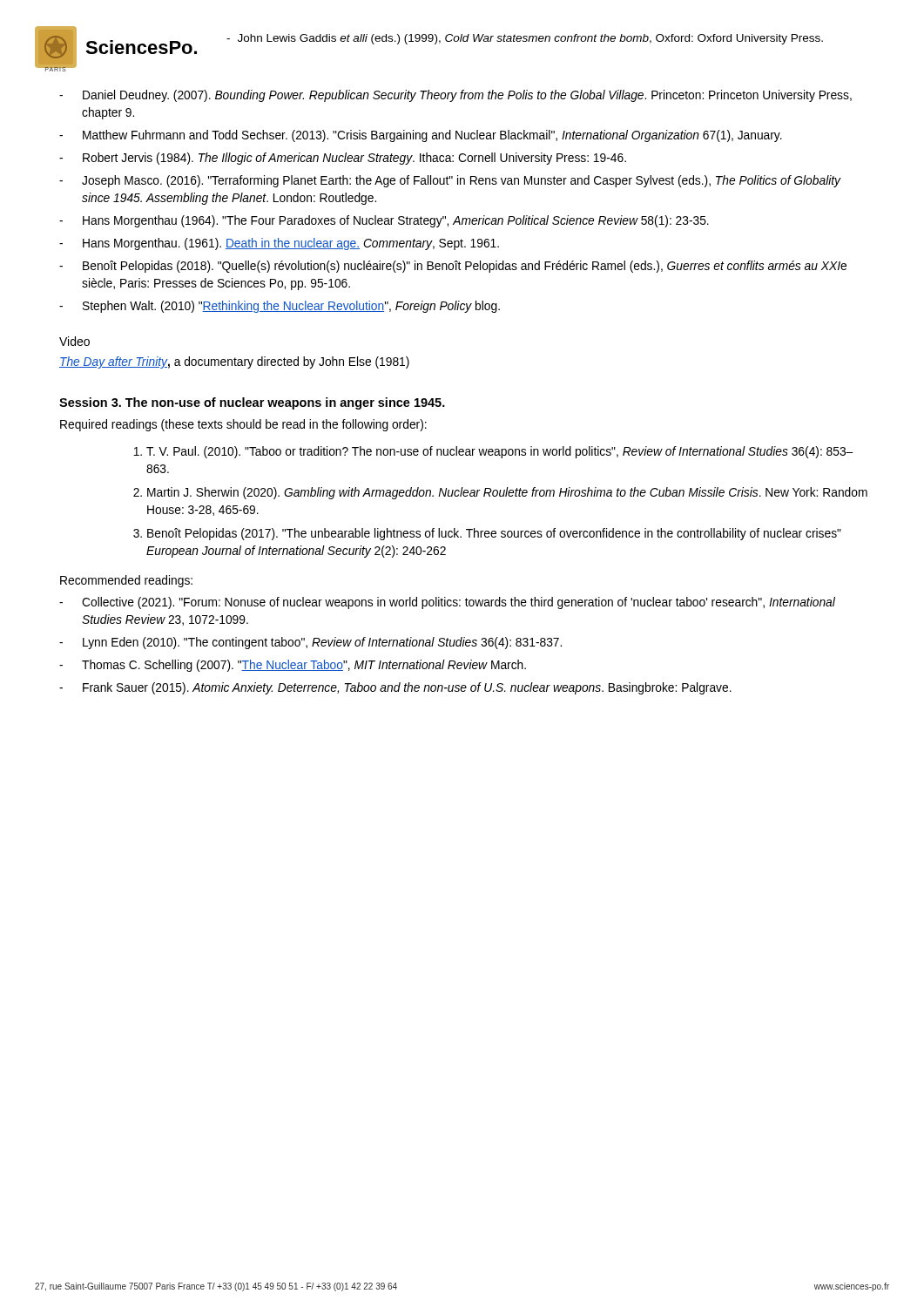Click on the list item with the text "Martin J. Sherwin (2020). Gambling"
The width and height of the screenshot is (924, 1307).
click(507, 501)
